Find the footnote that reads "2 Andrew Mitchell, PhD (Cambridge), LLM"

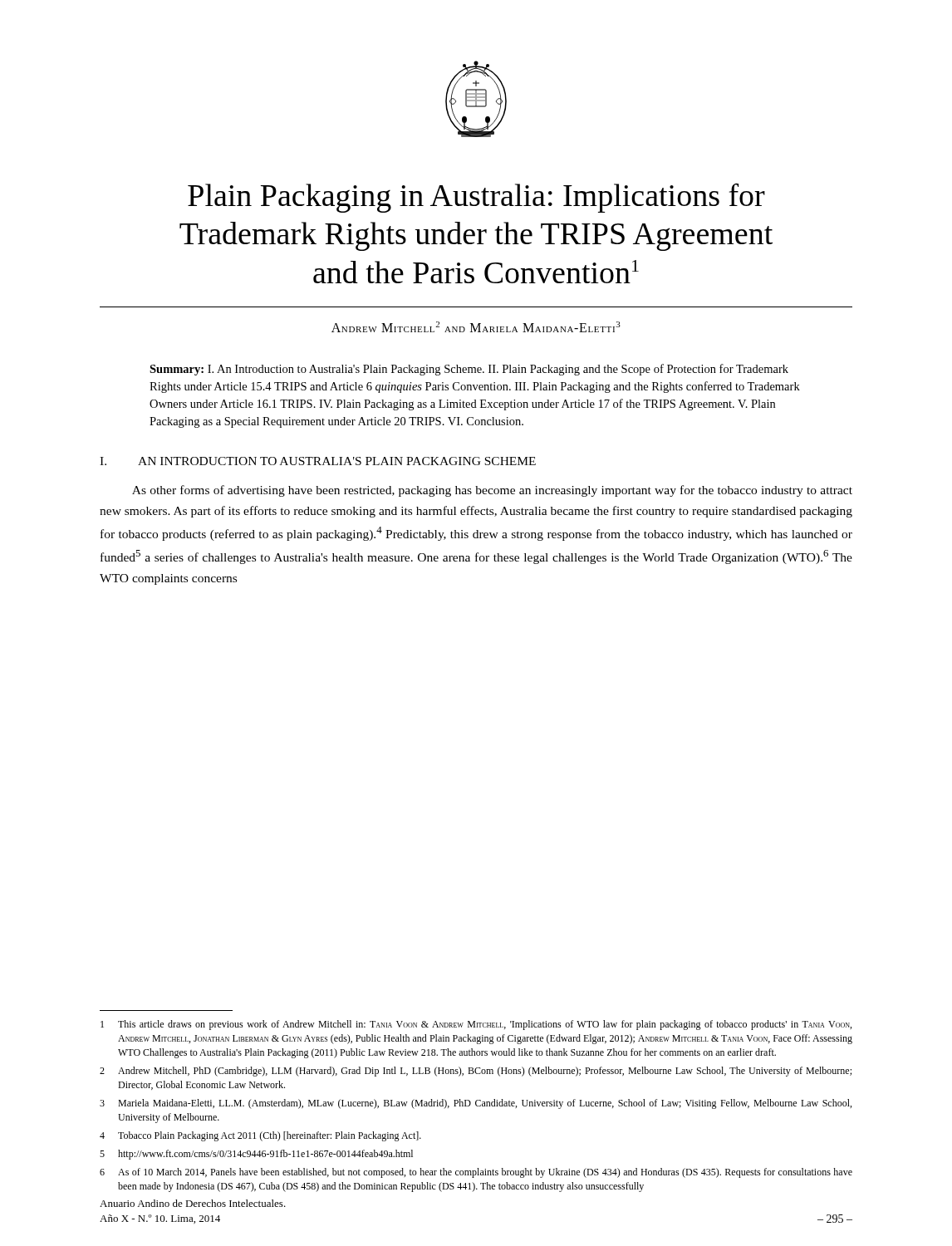click(x=476, y=1078)
